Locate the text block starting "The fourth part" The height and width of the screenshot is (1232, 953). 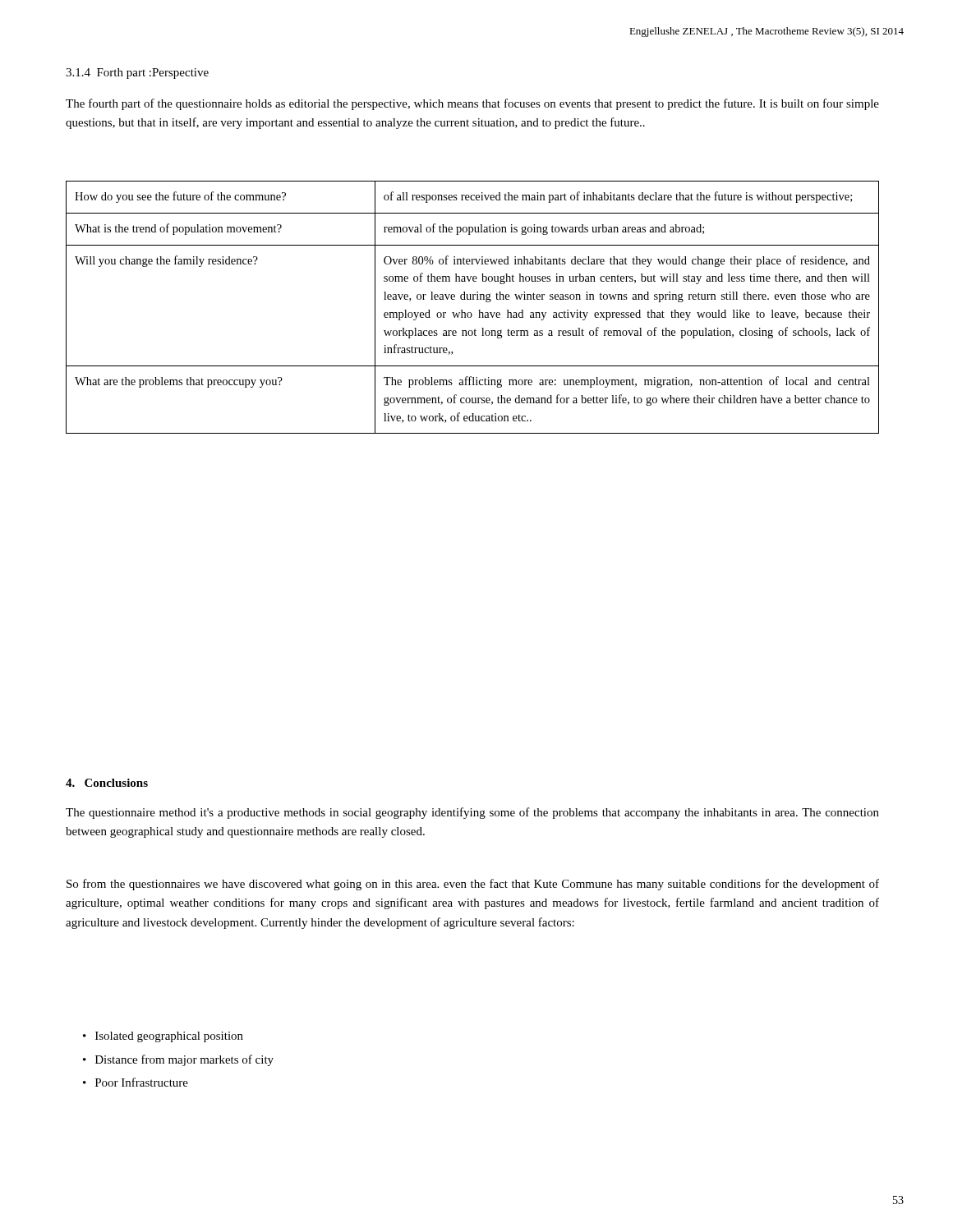tap(472, 113)
